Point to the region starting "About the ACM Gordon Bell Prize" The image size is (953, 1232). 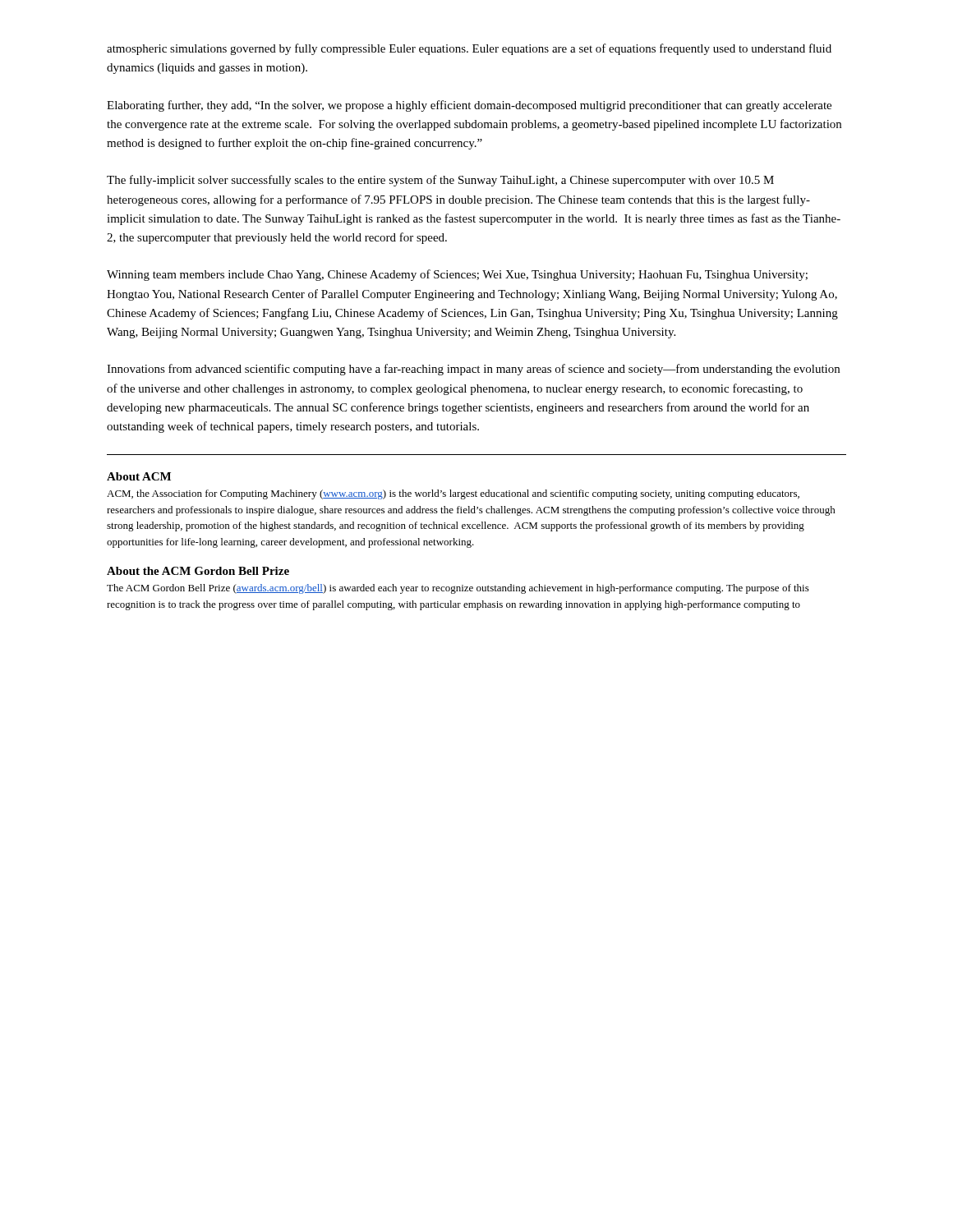pos(198,571)
